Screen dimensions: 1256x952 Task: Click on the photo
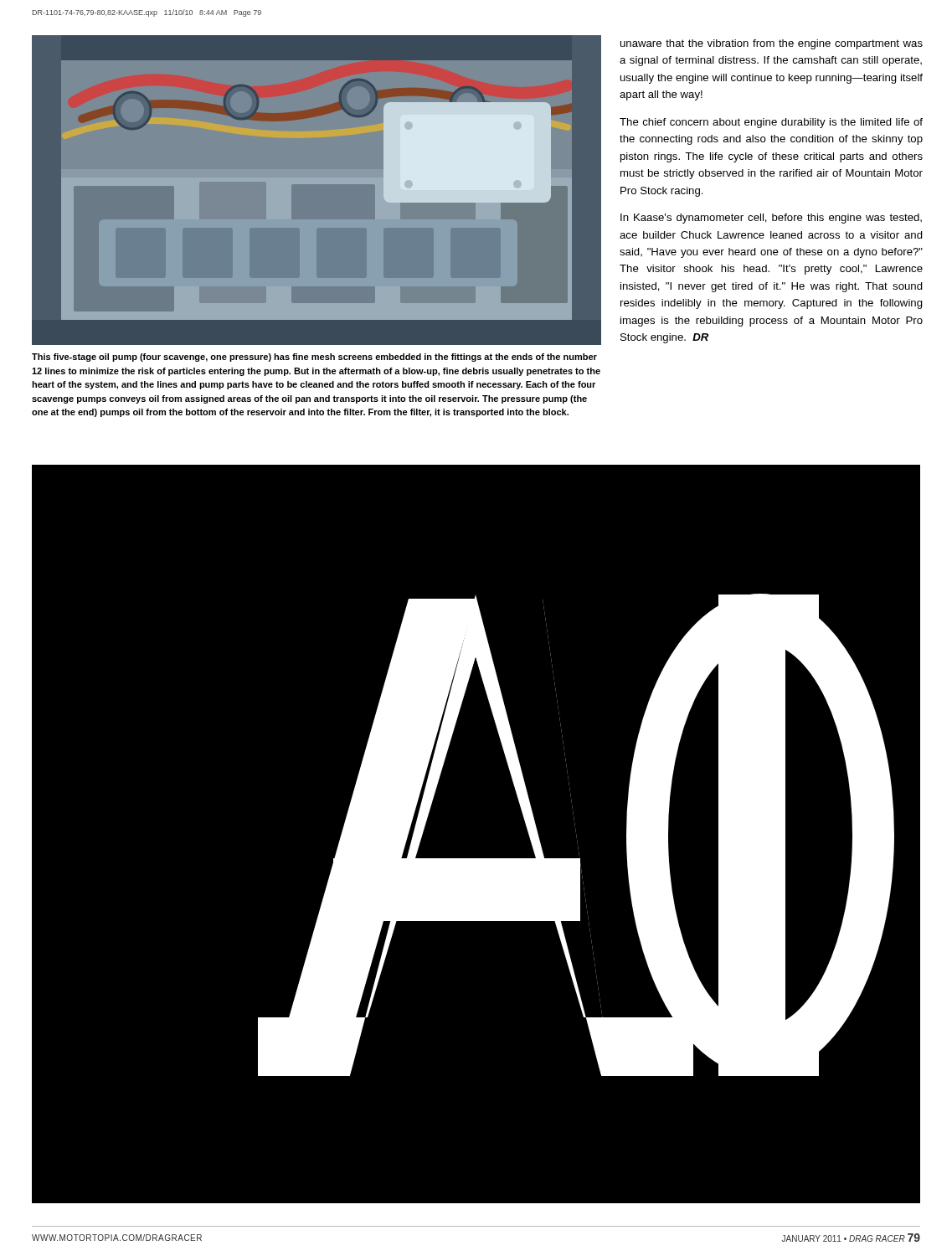(x=316, y=190)
